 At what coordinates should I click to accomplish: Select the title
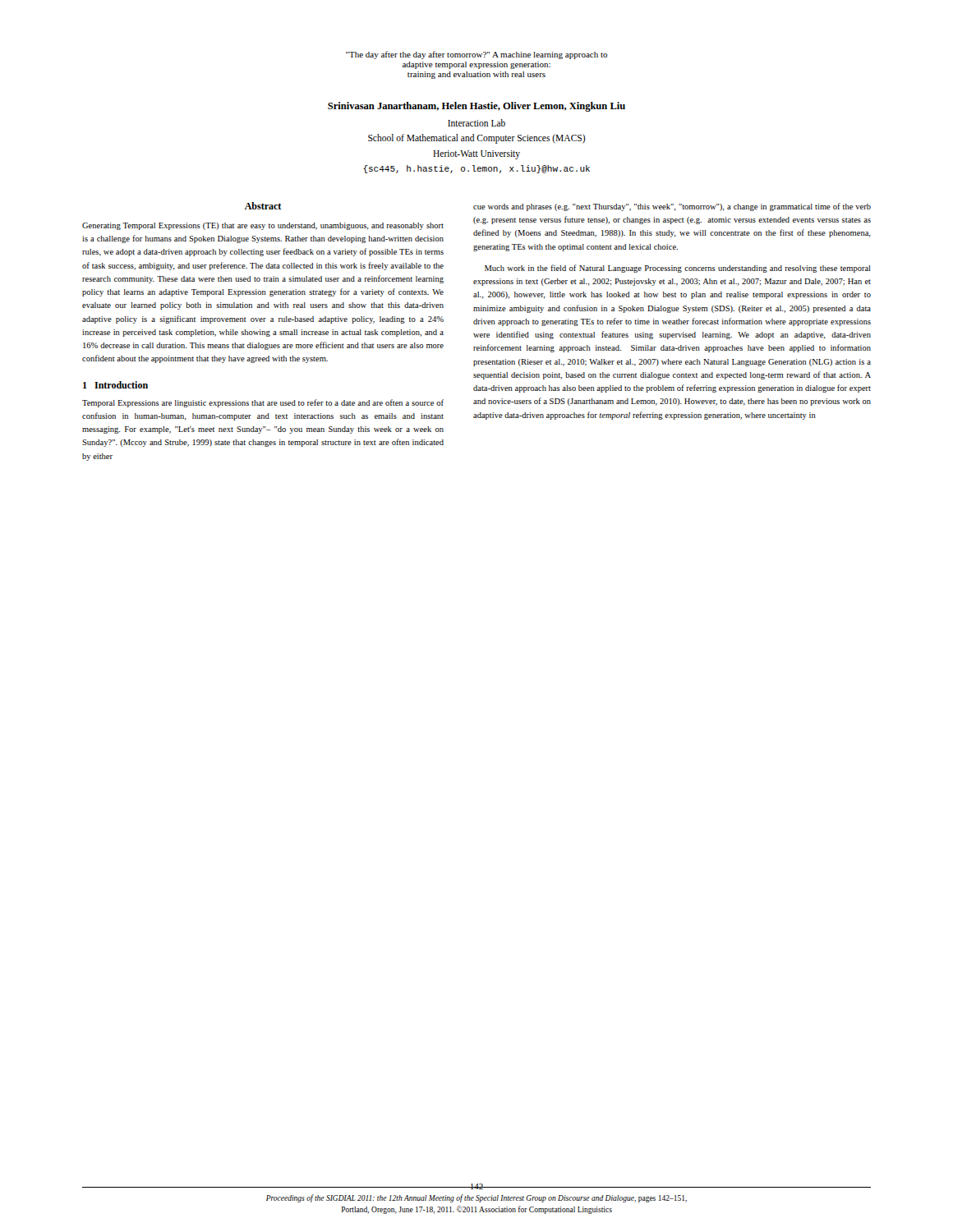pyautogui.click(x=476, y=64)
